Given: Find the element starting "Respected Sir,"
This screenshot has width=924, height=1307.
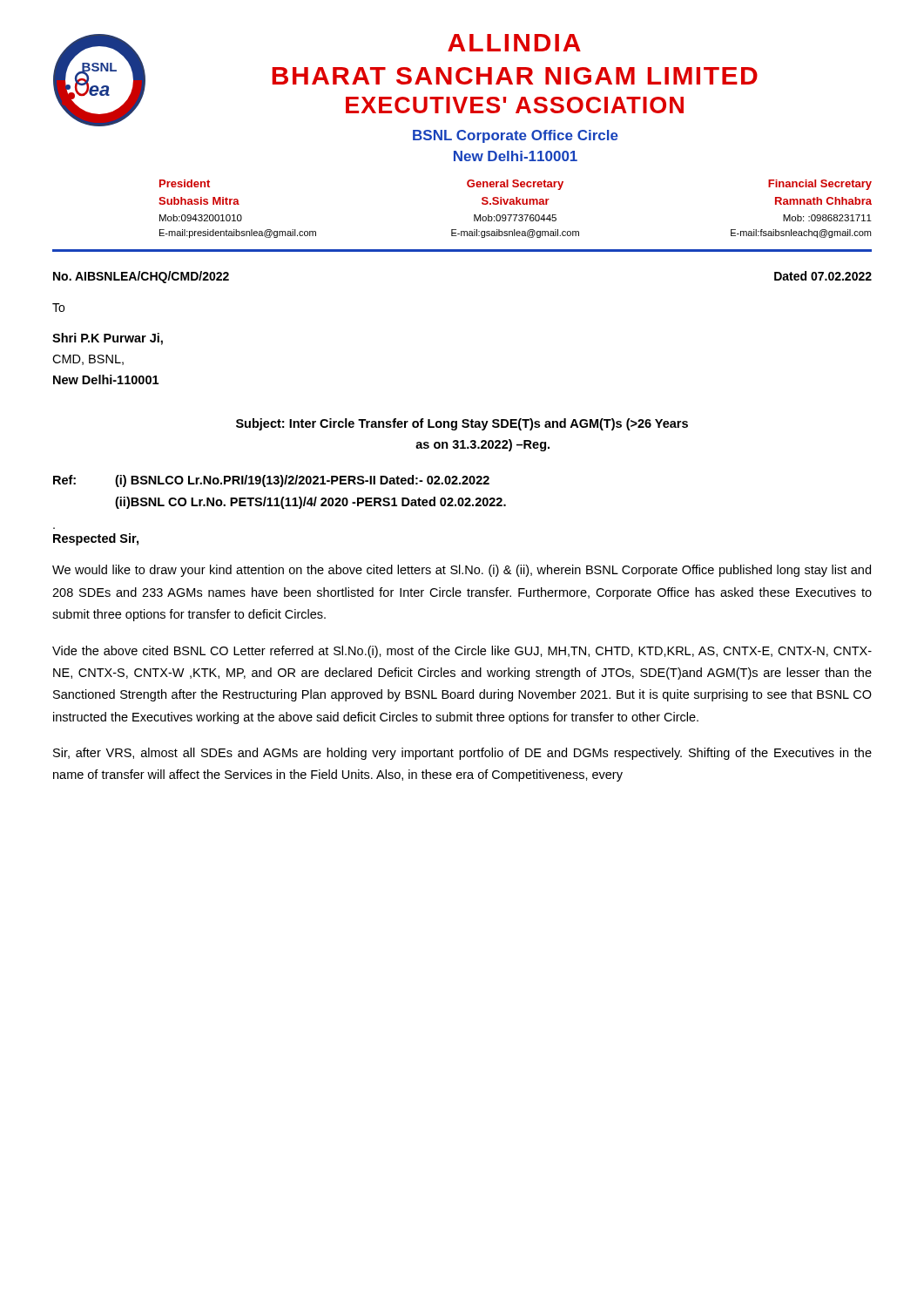Looking at the screenshot, I should [x=96, y=539].
